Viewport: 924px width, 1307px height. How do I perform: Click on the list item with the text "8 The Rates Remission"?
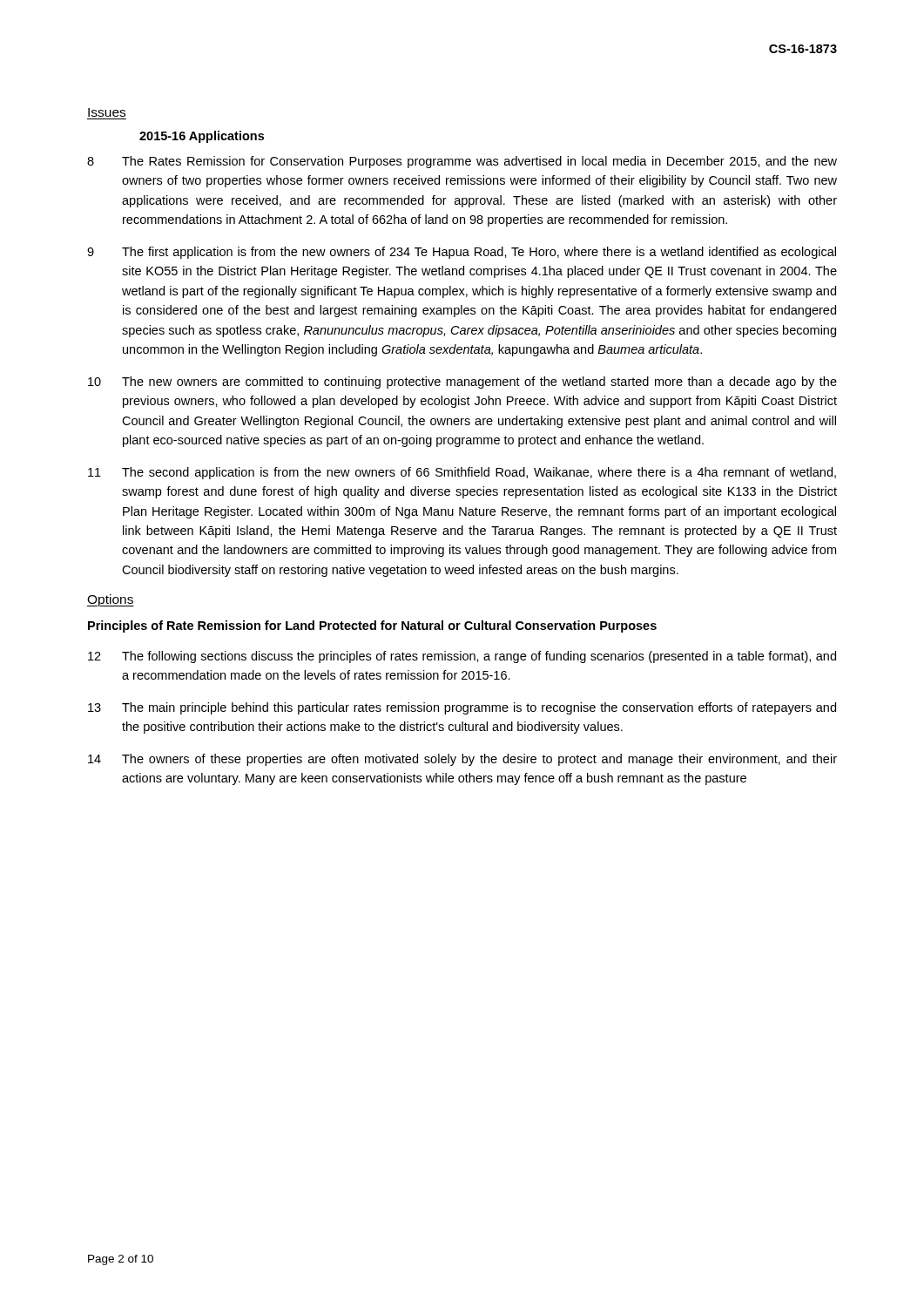(x=462, y=191)
